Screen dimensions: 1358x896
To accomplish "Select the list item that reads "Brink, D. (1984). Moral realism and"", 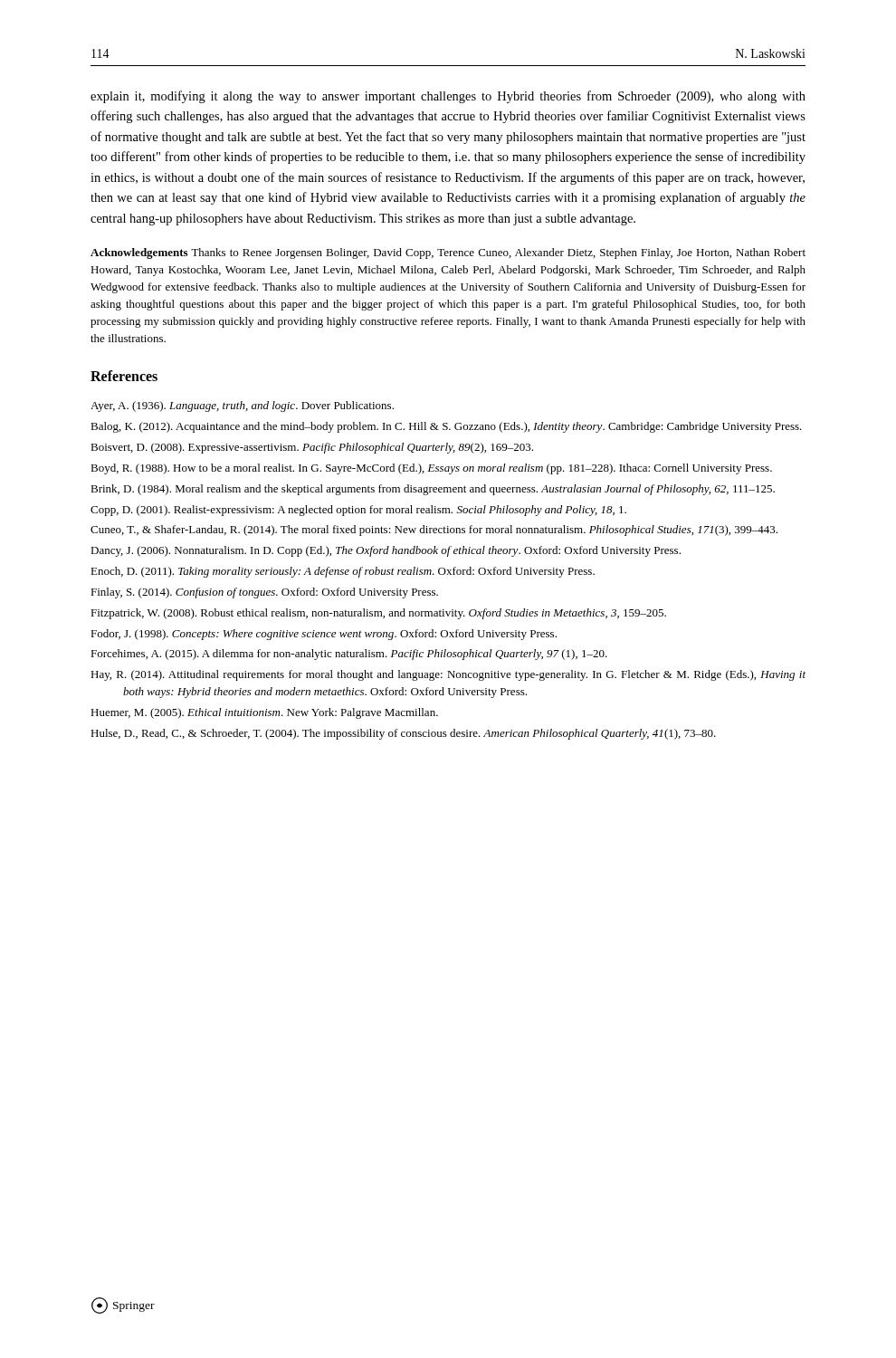I will point(433,488).
